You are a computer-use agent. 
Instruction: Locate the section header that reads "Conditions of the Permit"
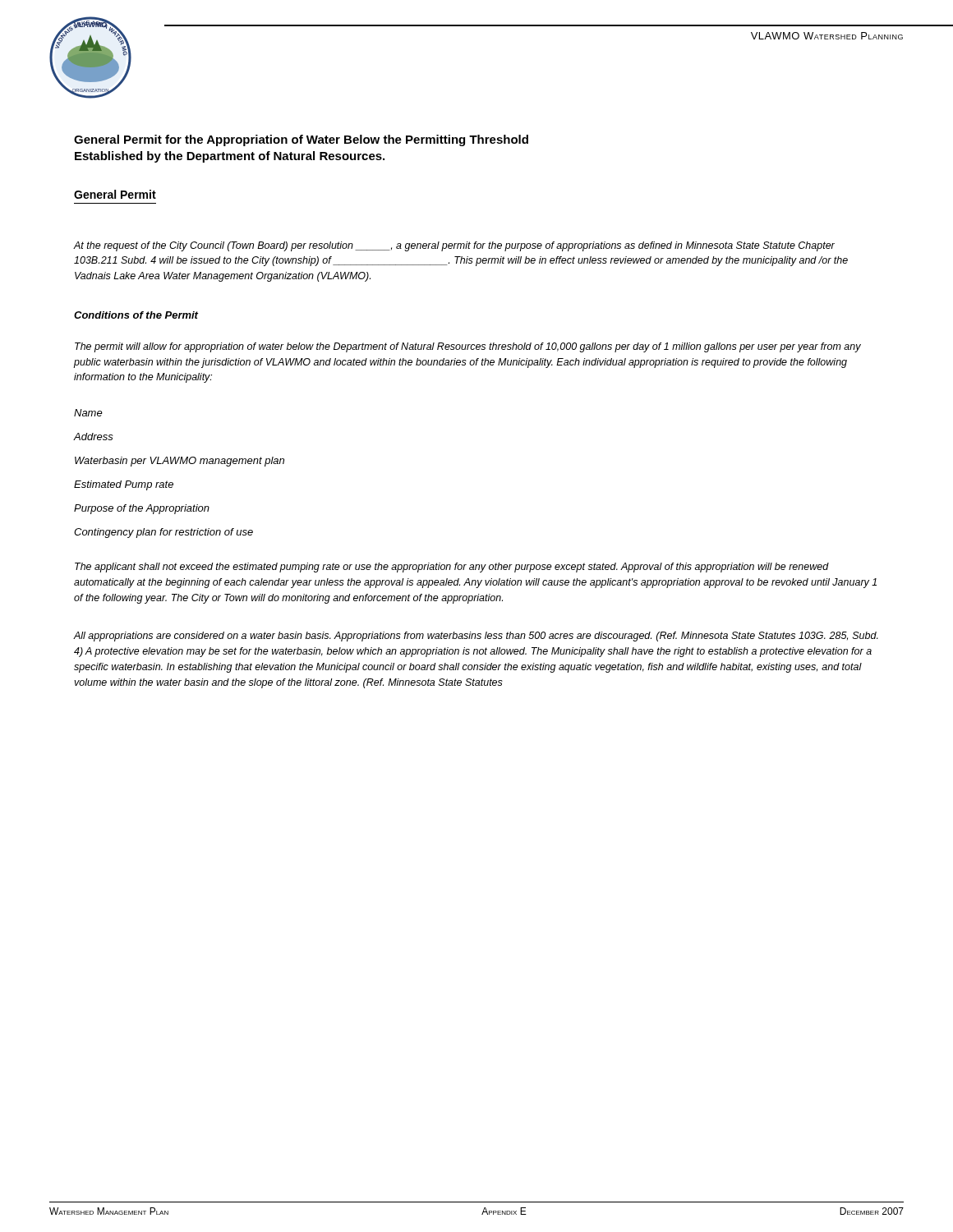pyautogui.click(x=136, y=315)
